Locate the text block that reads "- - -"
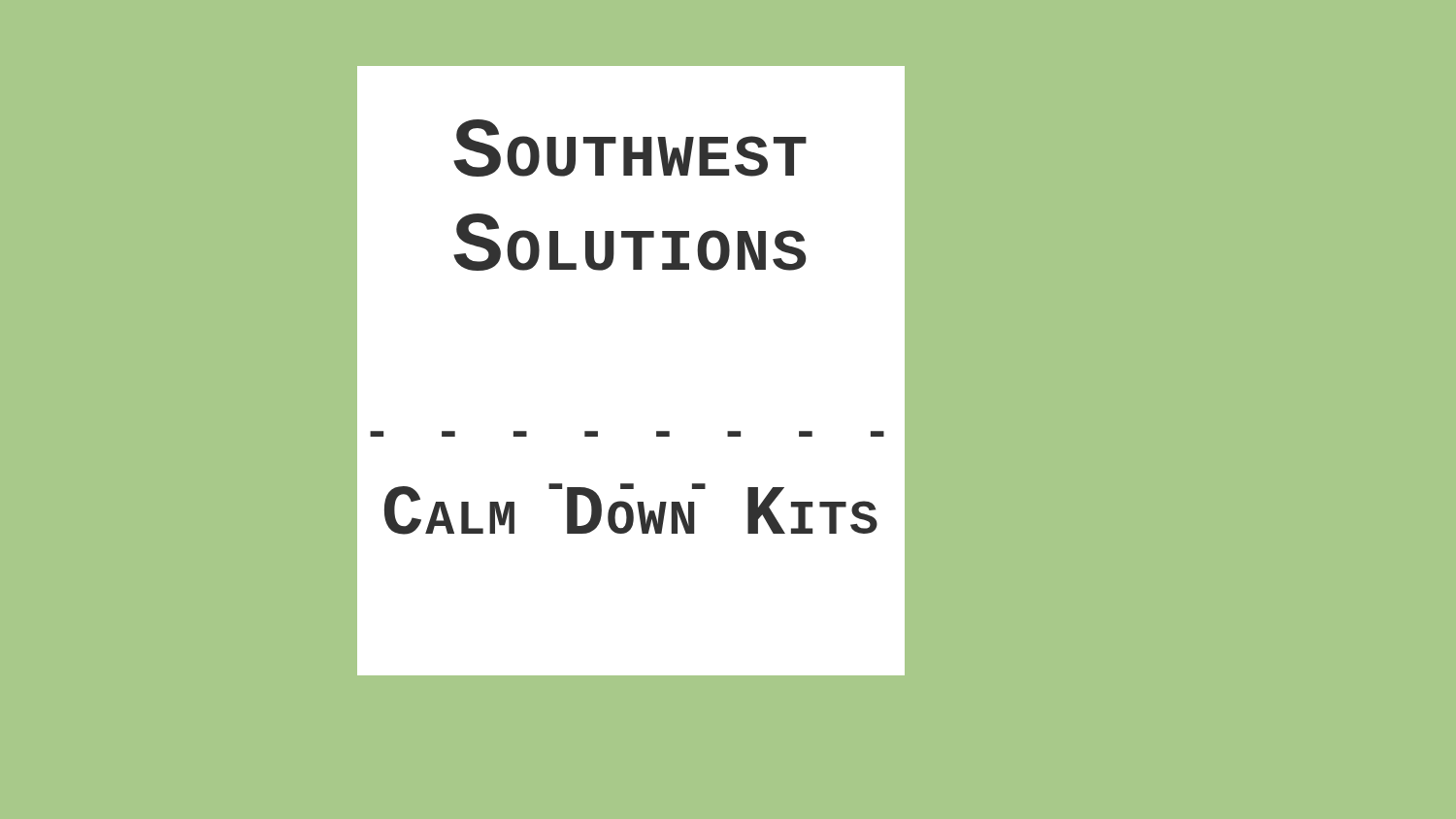The height and width of the screenshot is (819, 1456). pos(376,433)
